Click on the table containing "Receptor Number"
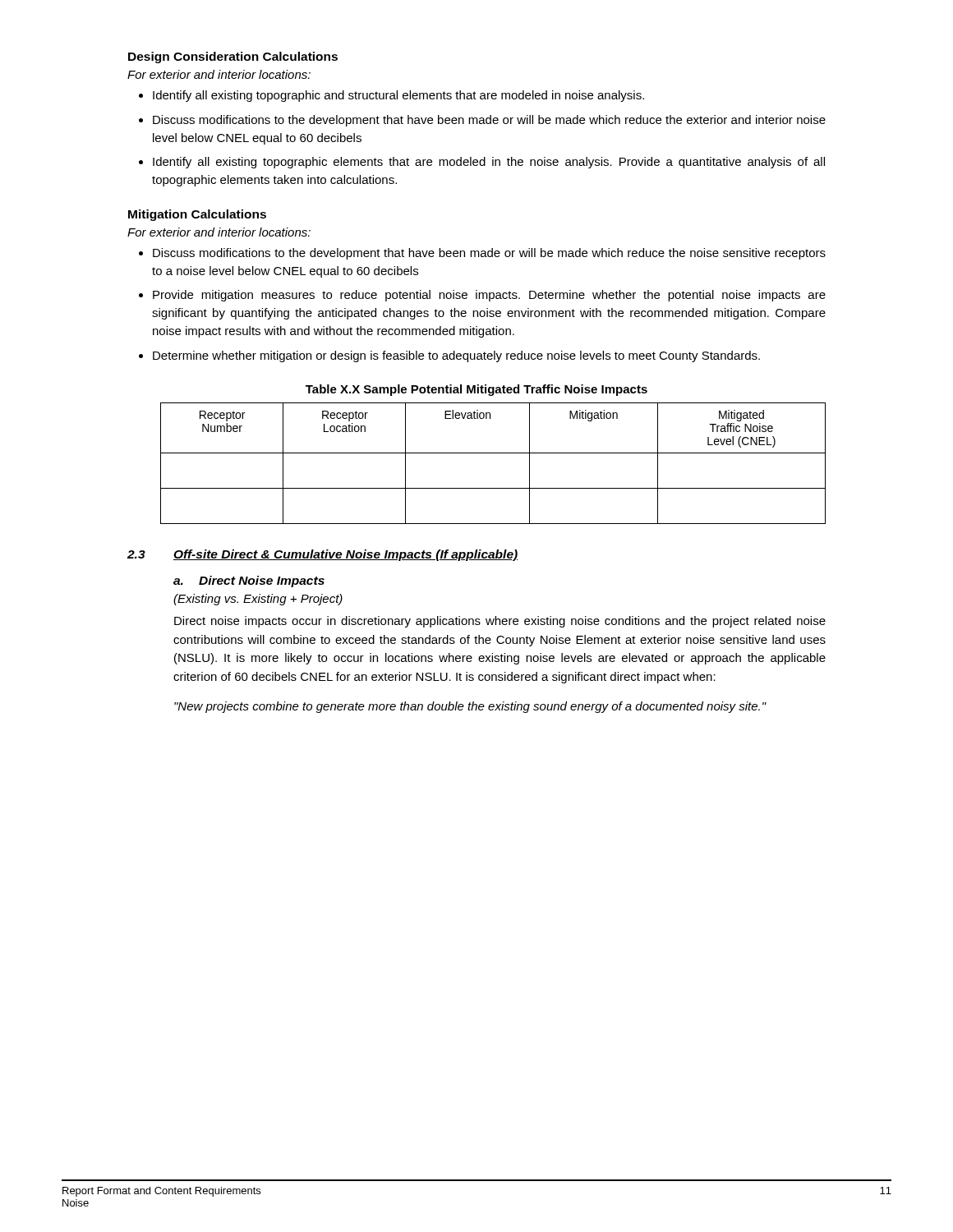 pyautogui.click(x=493, y=463)
